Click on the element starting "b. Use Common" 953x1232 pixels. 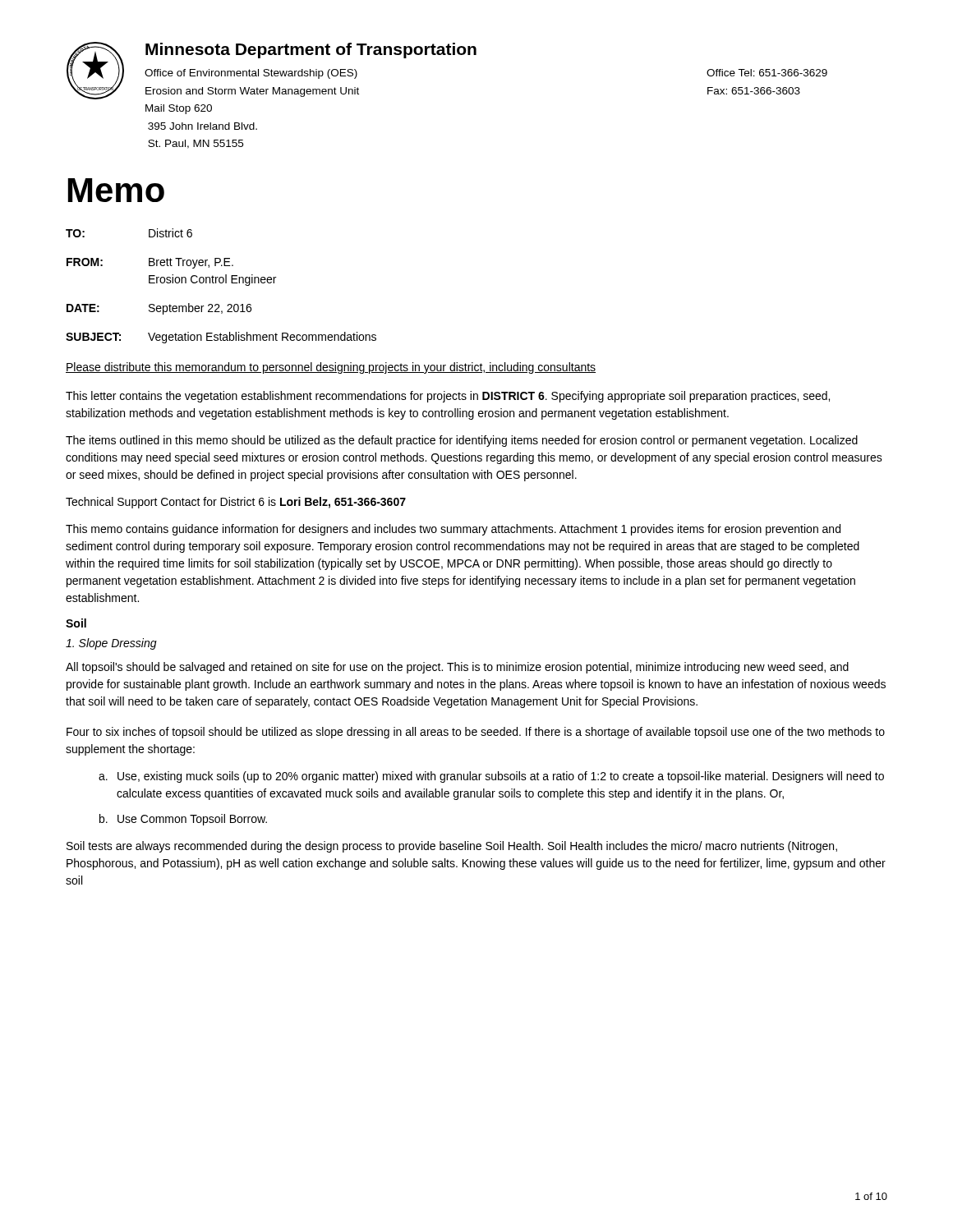(183, 819)
